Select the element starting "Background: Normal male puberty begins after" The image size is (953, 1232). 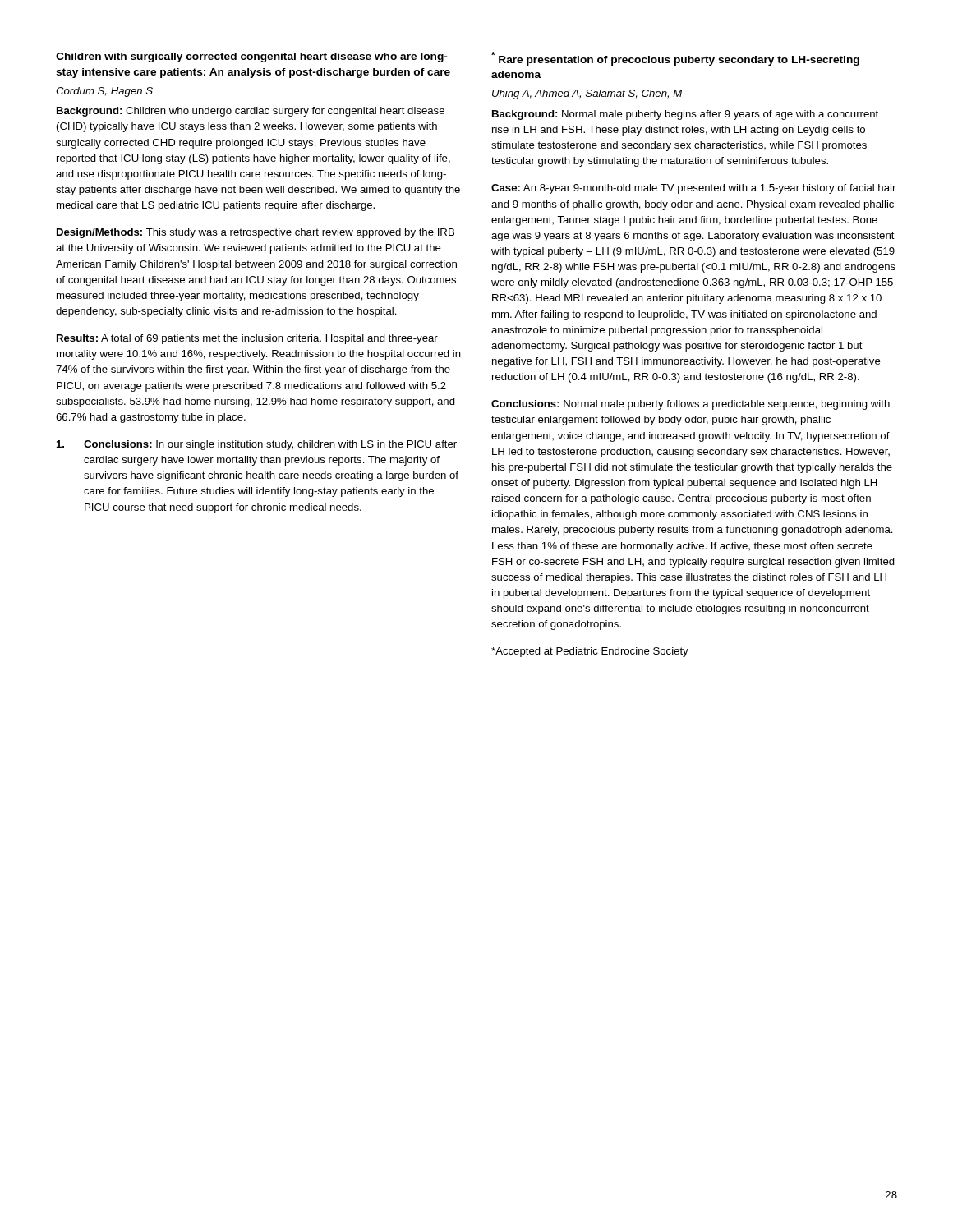(694, 137)
